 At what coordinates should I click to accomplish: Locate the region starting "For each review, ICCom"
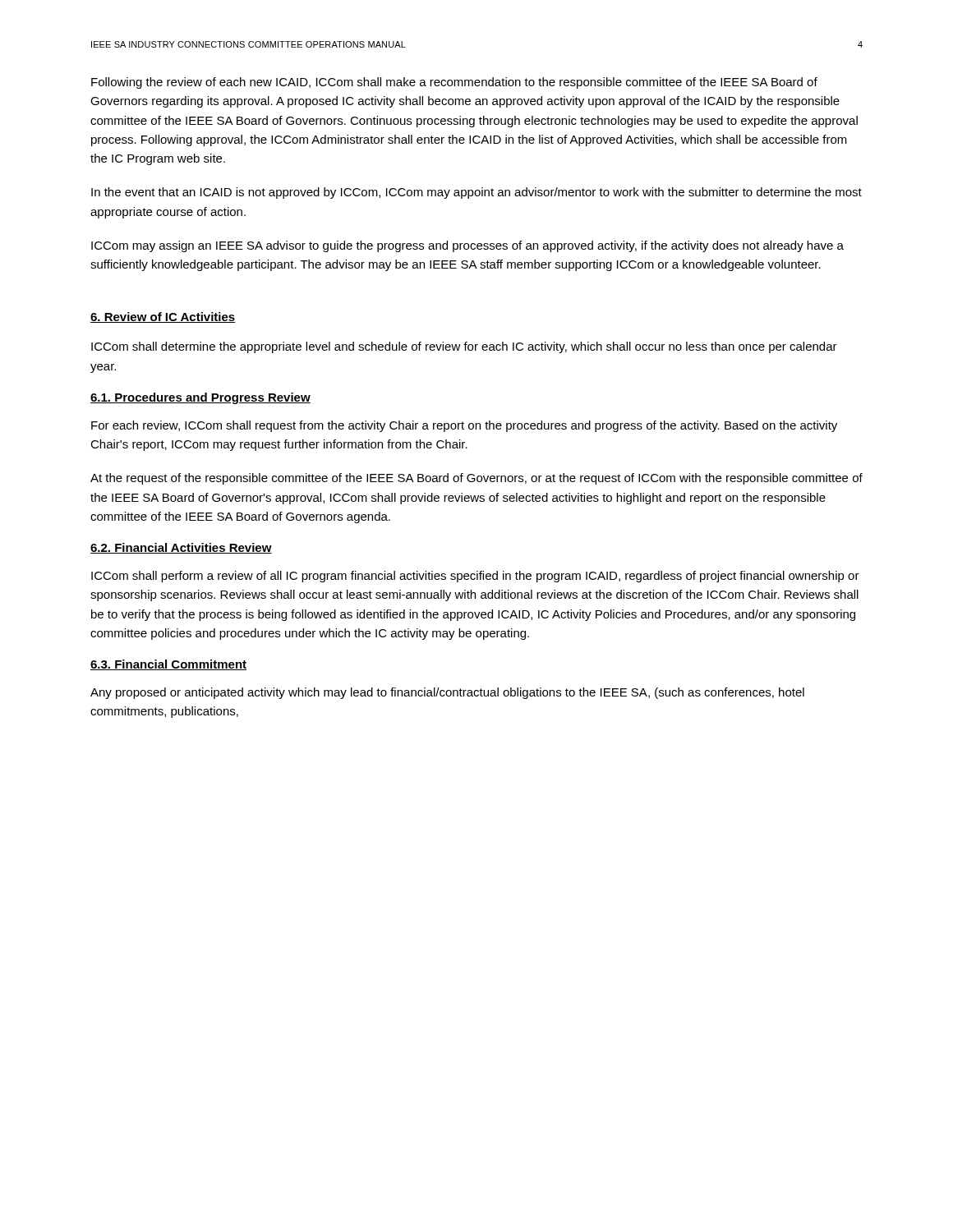[x=464, y=434]
